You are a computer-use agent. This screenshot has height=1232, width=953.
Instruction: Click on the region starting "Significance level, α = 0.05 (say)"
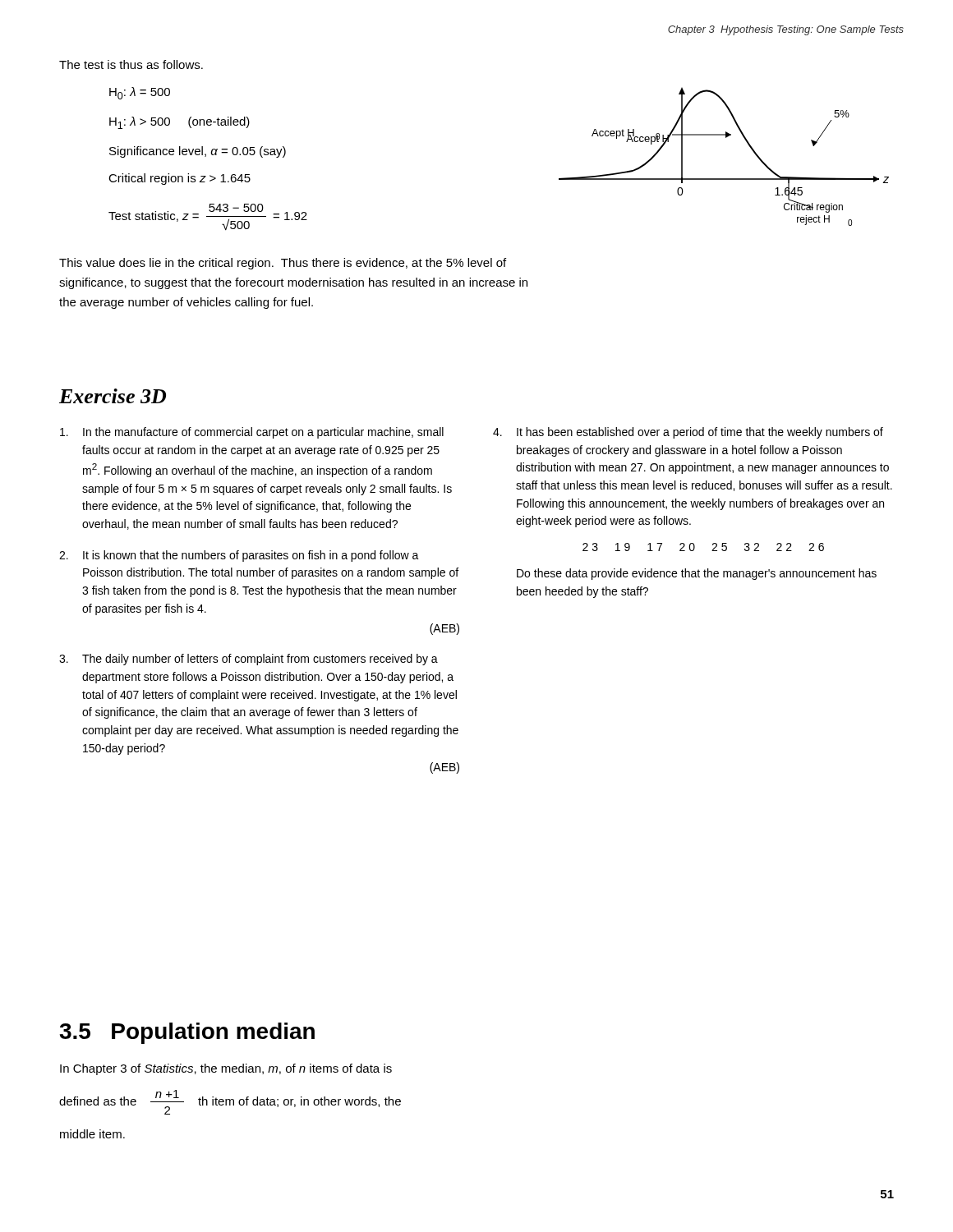[197, 151]
